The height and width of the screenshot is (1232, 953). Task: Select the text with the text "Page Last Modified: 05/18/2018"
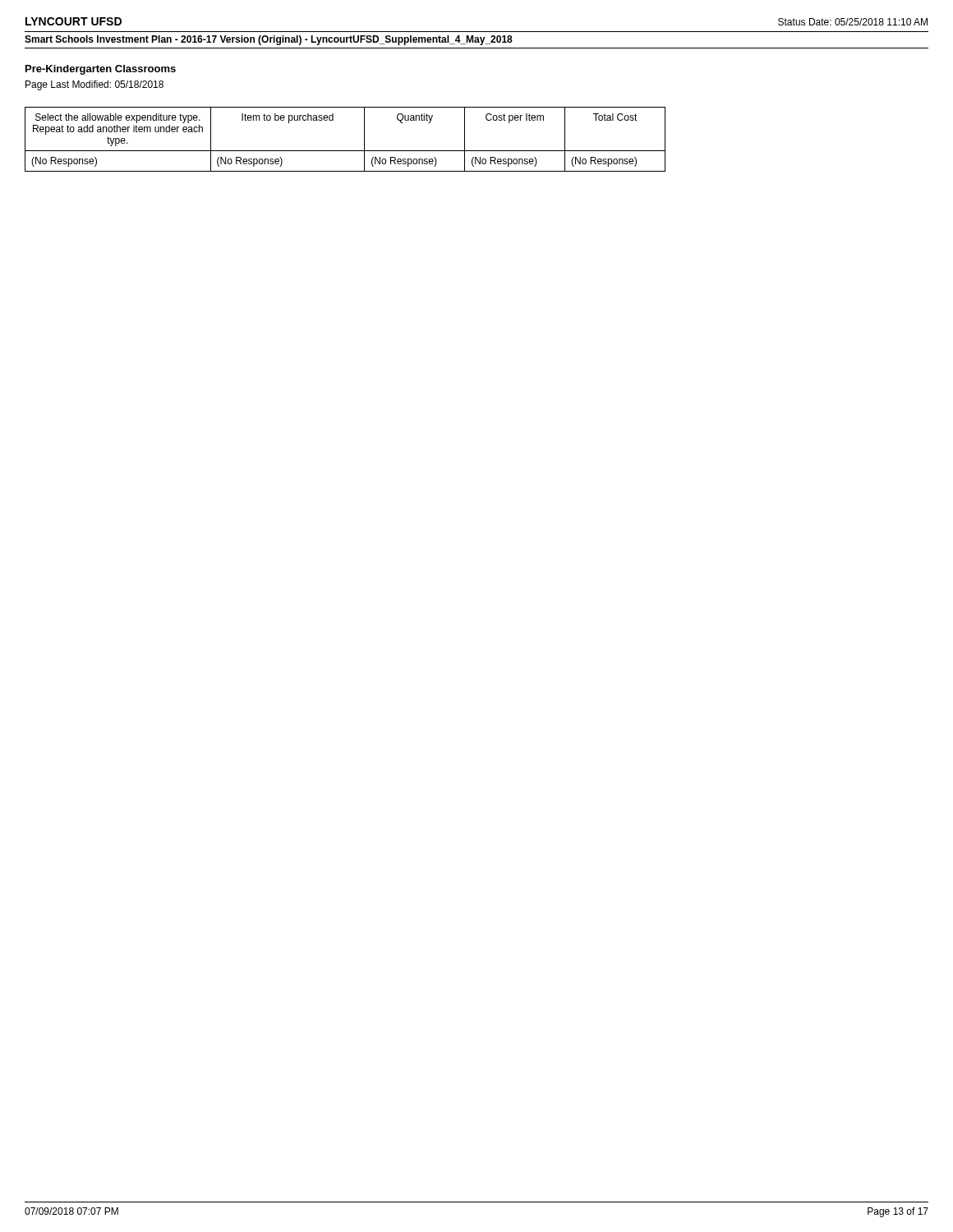point(94,85)
